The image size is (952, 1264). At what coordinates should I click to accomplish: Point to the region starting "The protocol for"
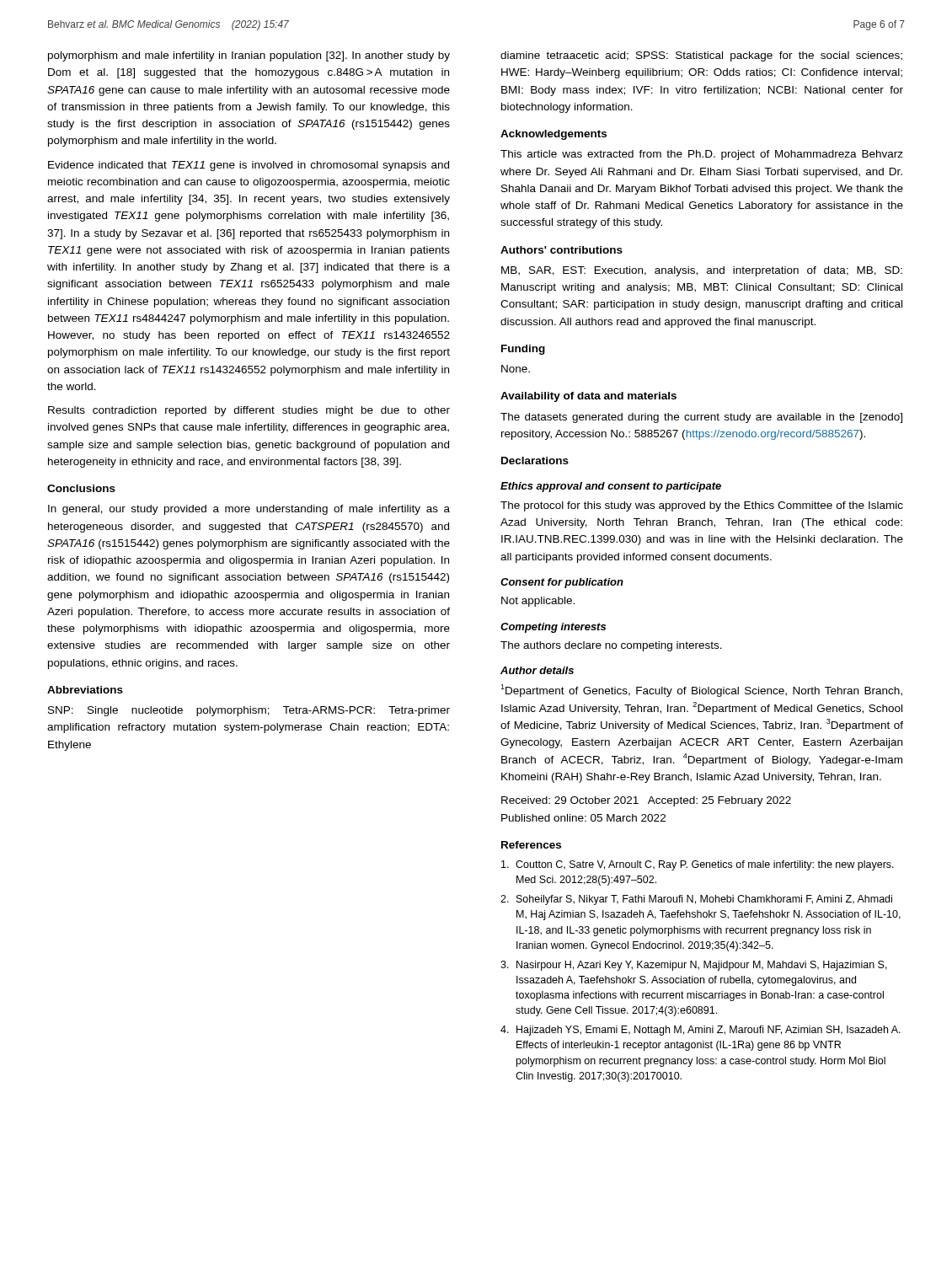(702, 531)
